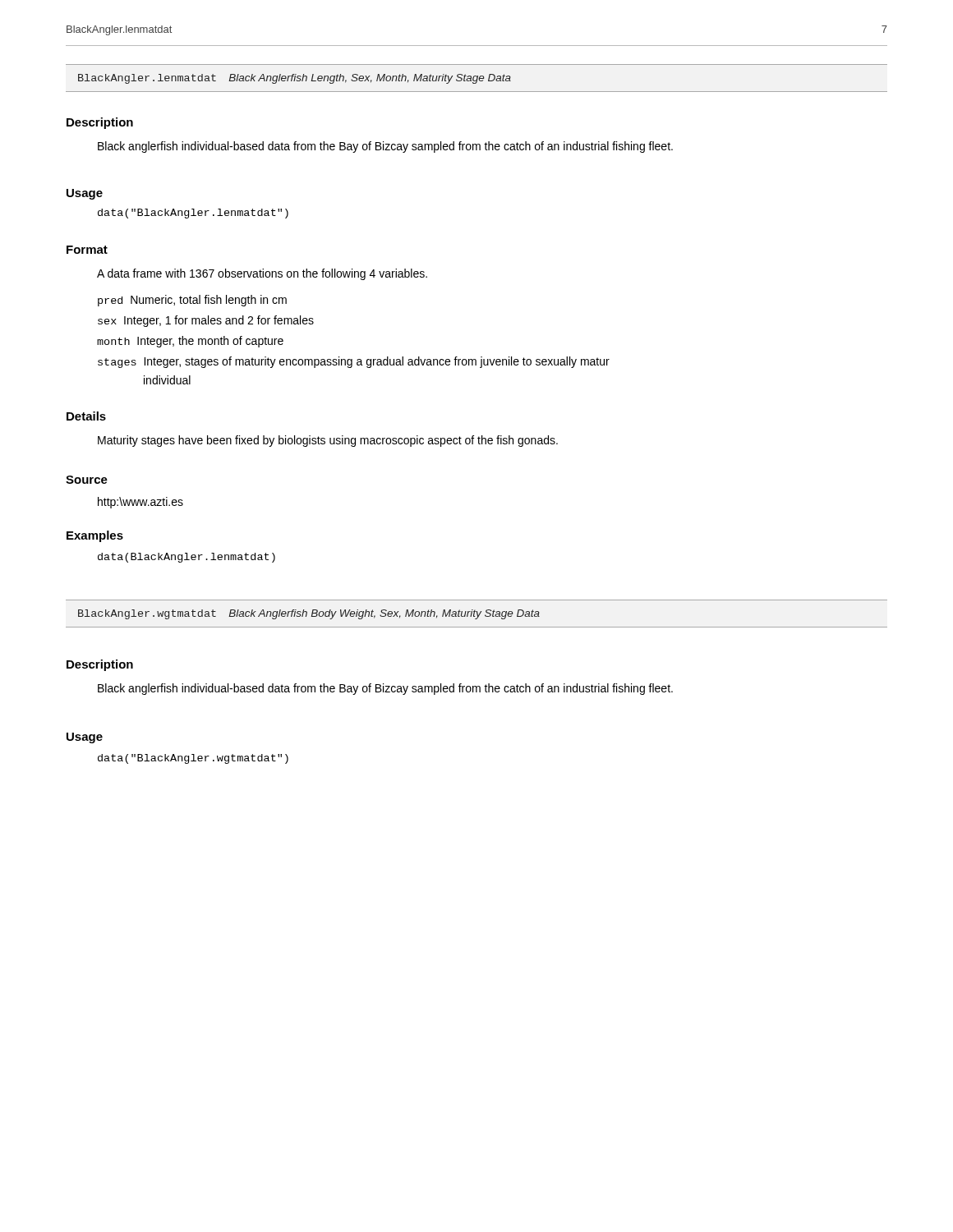
Task: Select the text block starting "BlackAngler.lenmatdatBlack Anglerfish Length, Sex, Month, Maturity Stage Data"
Action: (x=294, y=78)
